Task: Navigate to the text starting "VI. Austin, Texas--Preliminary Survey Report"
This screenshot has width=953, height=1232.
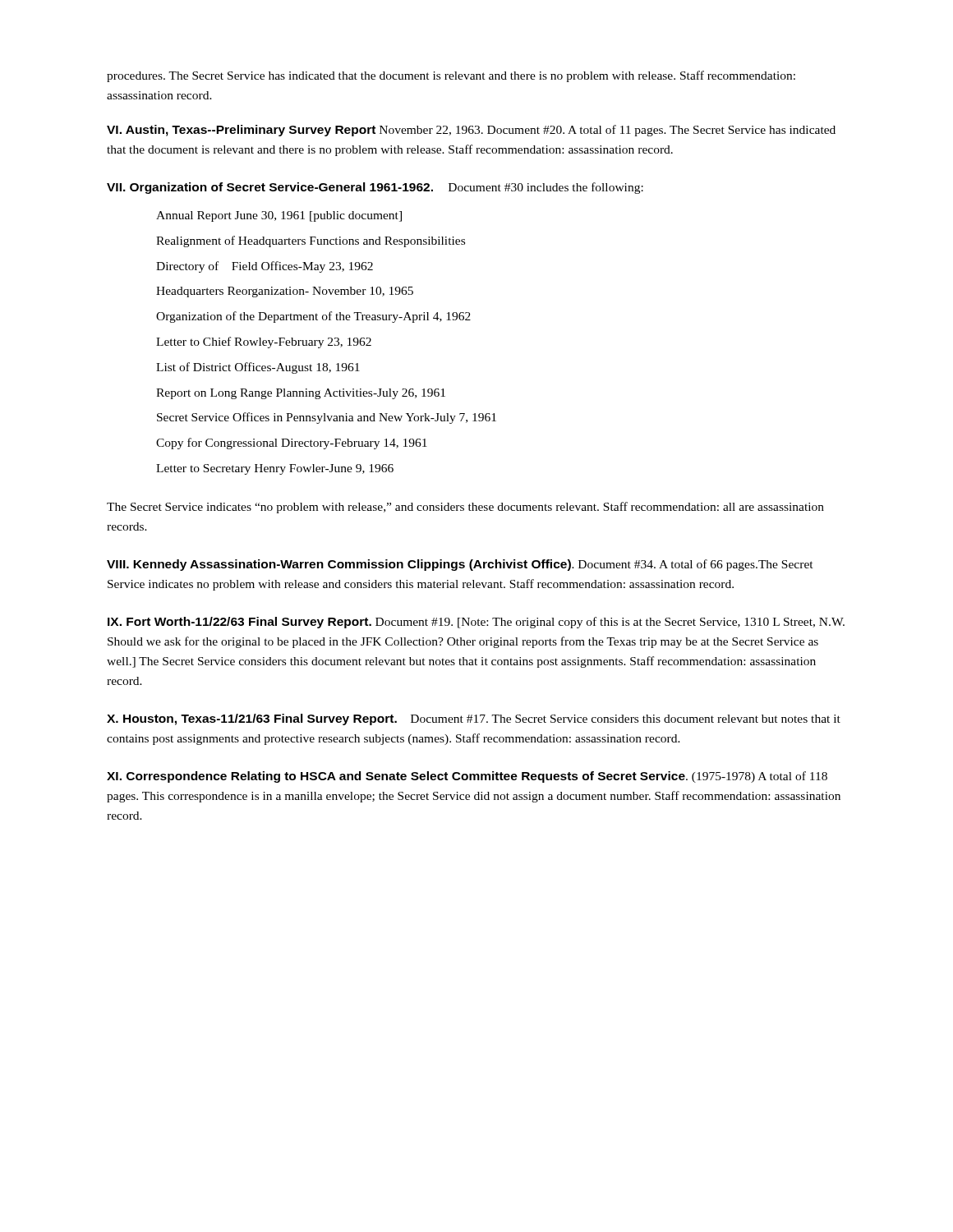Action: tap(471, 139)
